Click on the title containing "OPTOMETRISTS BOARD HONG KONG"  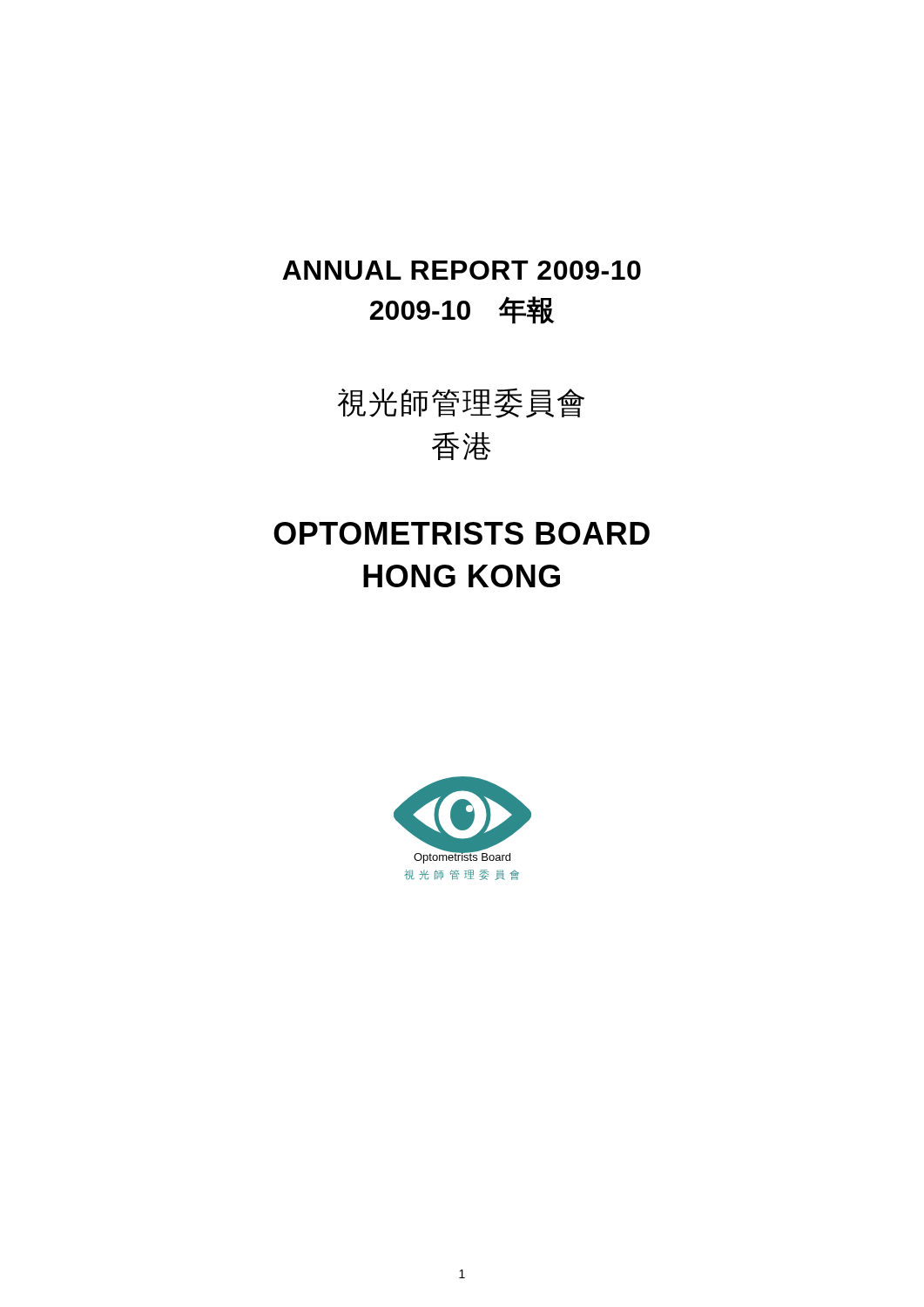pos(462,556)
